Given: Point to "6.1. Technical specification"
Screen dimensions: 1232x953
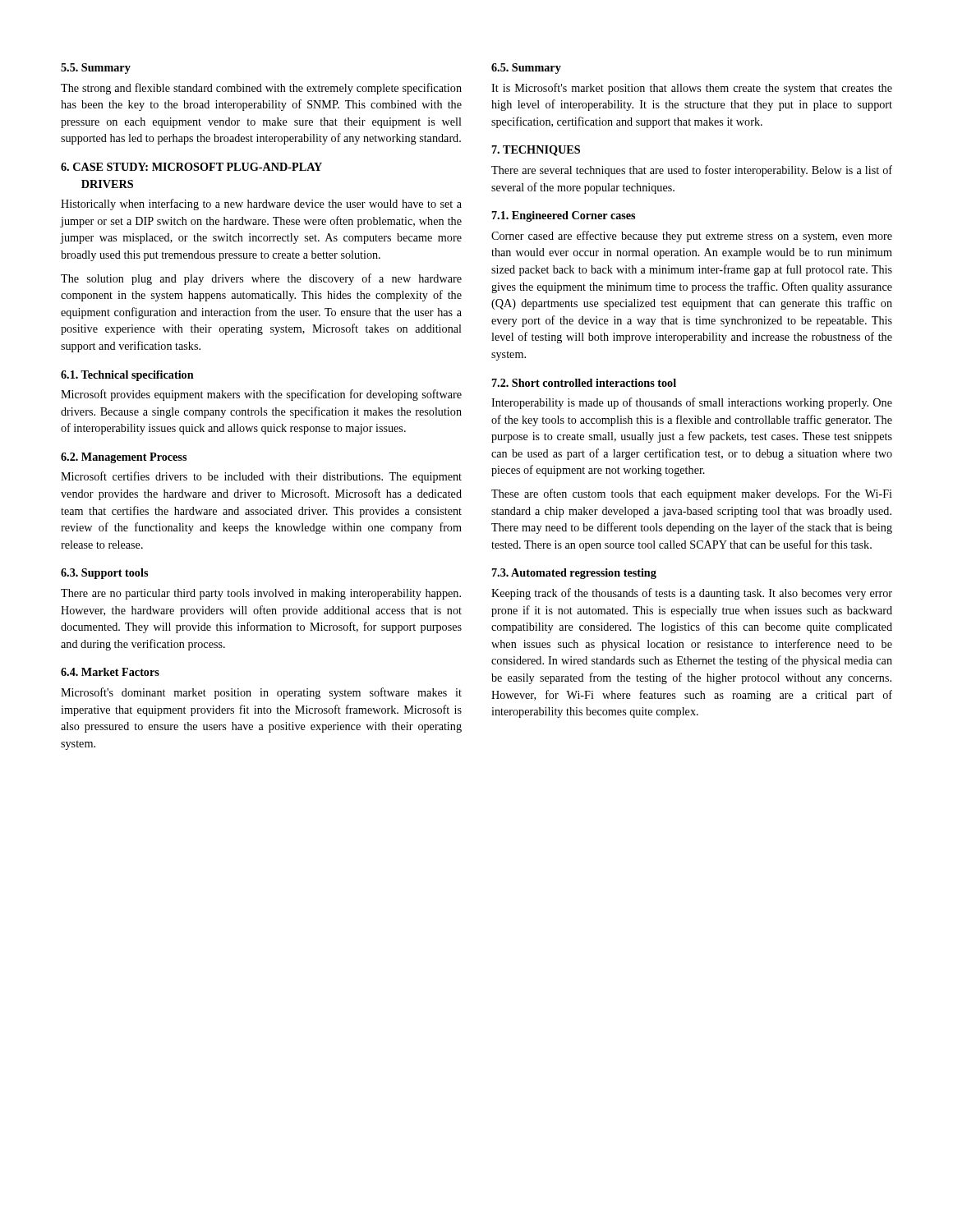Looking at the screenshot, I should pyautogui.click(x=127, y=374).
